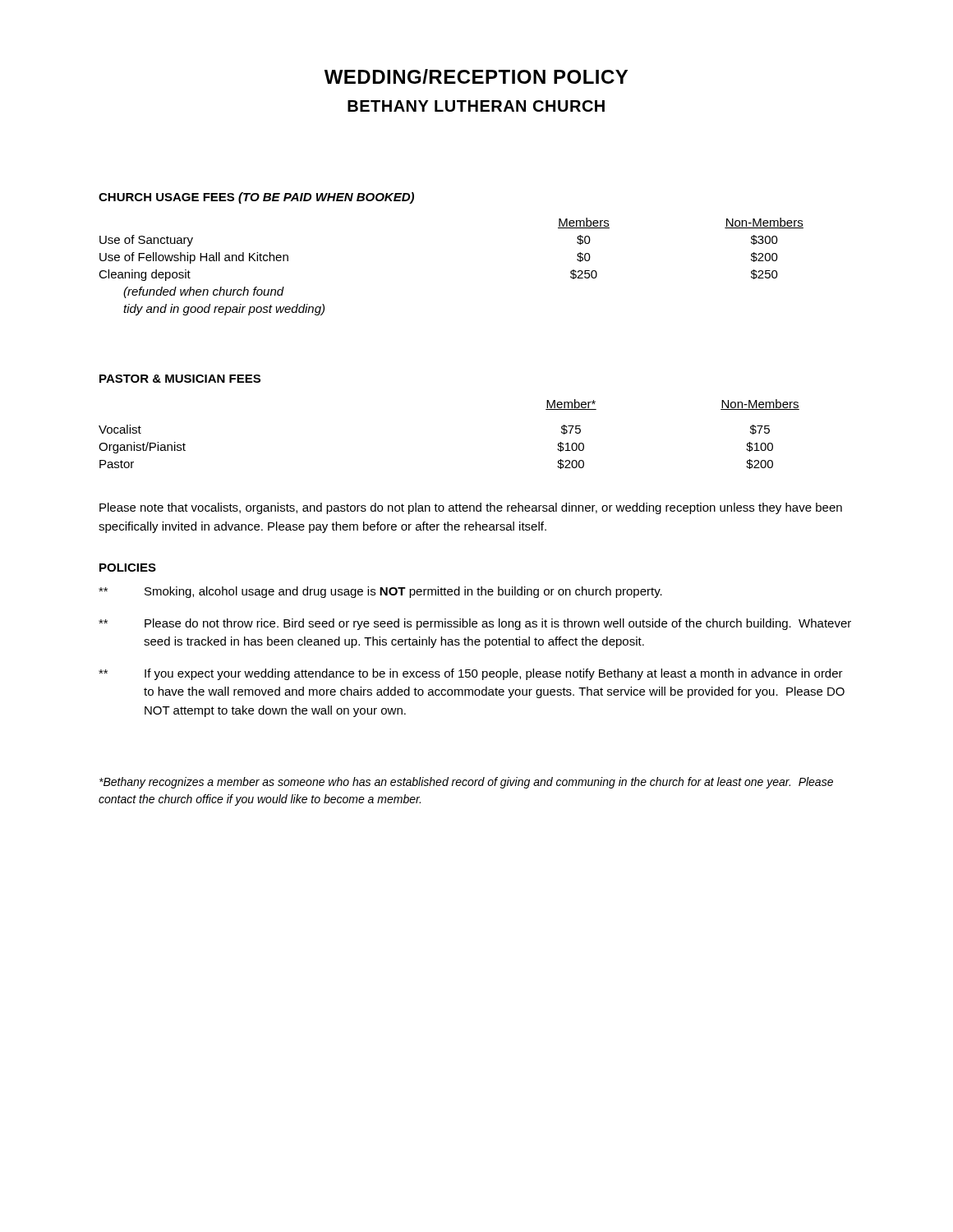This screenshot has width=953, height=1232.
Task: Navigate to the passage starting "WEDDING/RECEPTION POLICY"
Action: (x=476, y=77)
